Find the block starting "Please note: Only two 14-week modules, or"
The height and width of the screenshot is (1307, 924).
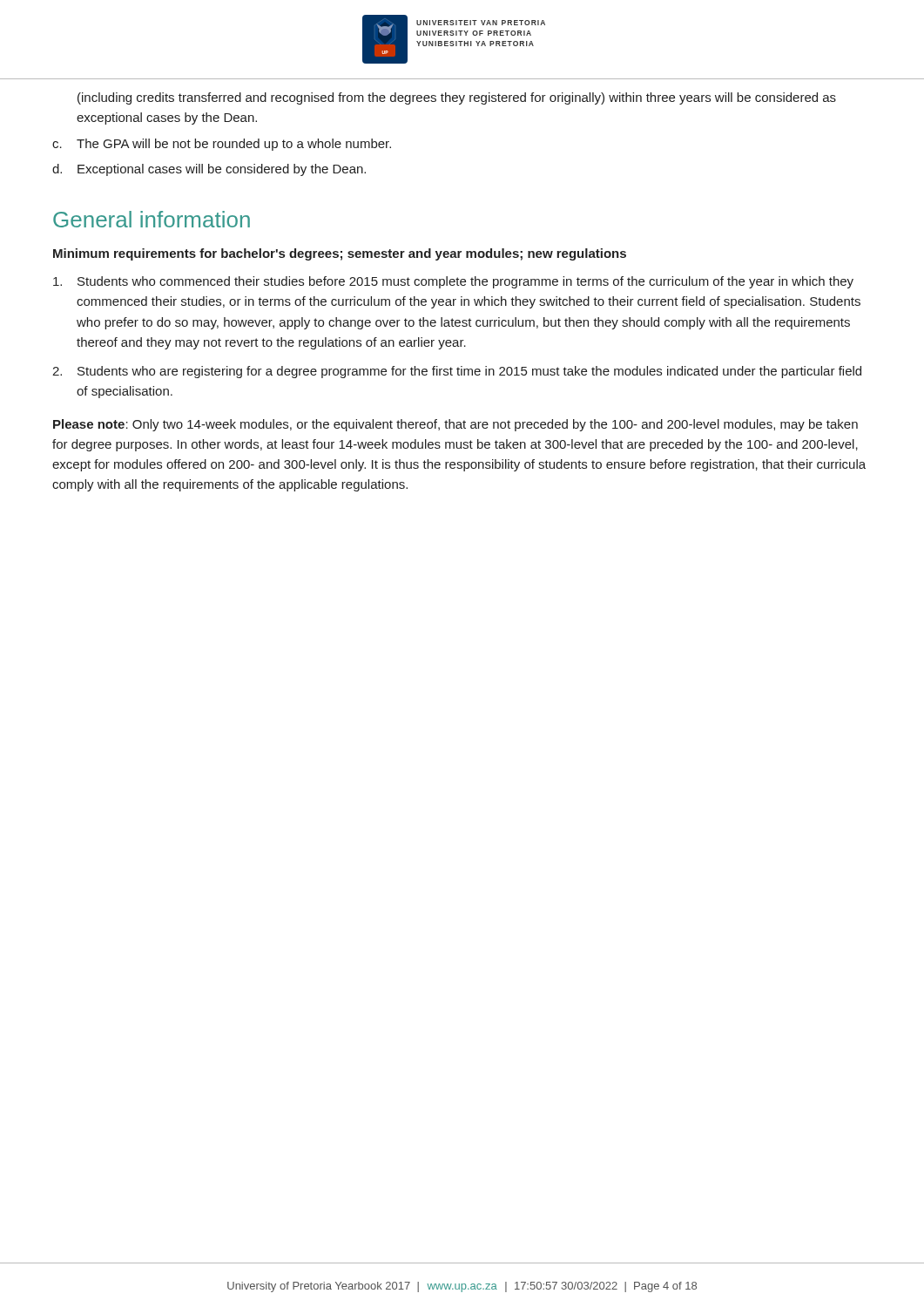click(x=459, y=454)
